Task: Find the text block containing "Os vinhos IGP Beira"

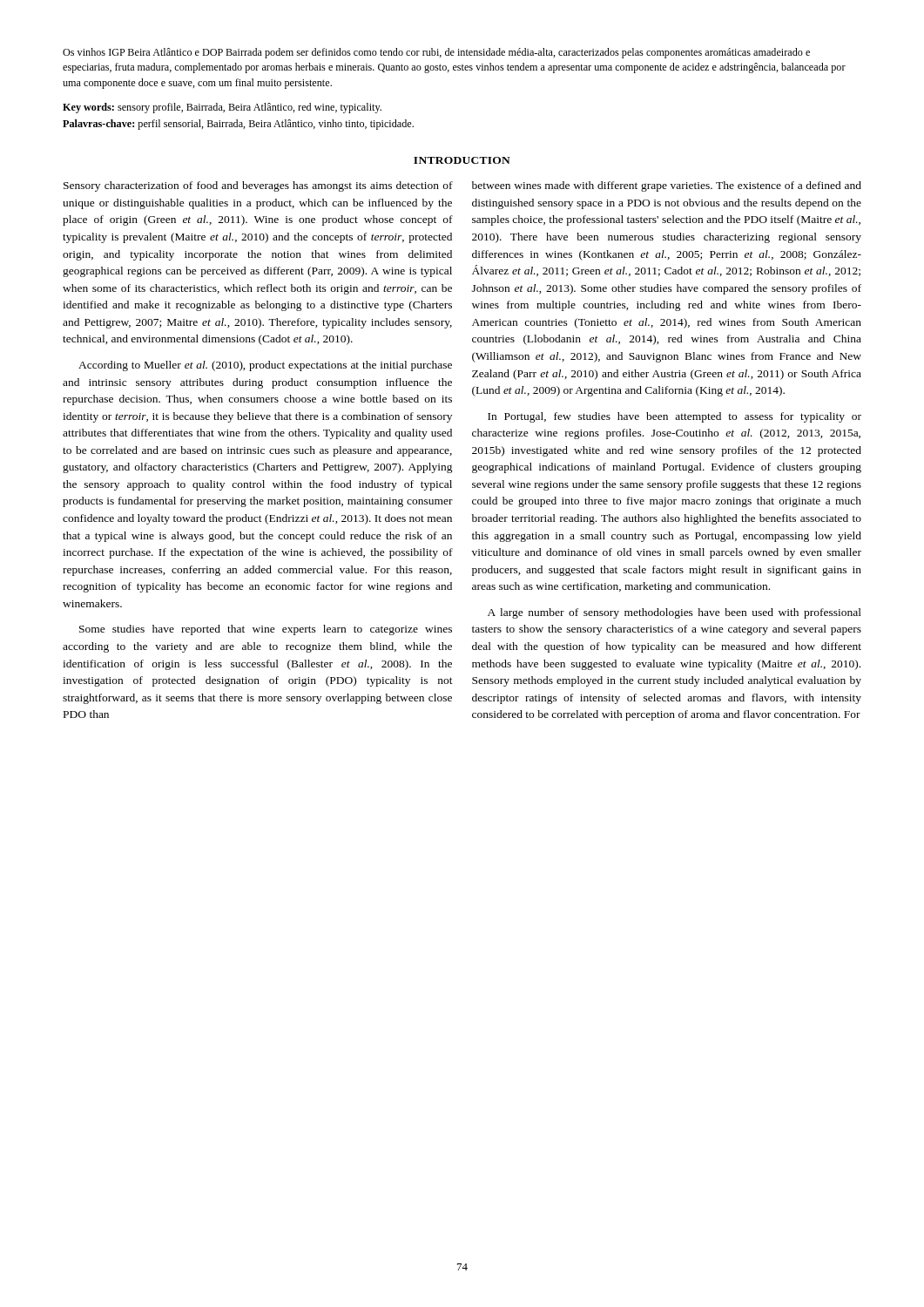Action: click(x=454, y=67)
